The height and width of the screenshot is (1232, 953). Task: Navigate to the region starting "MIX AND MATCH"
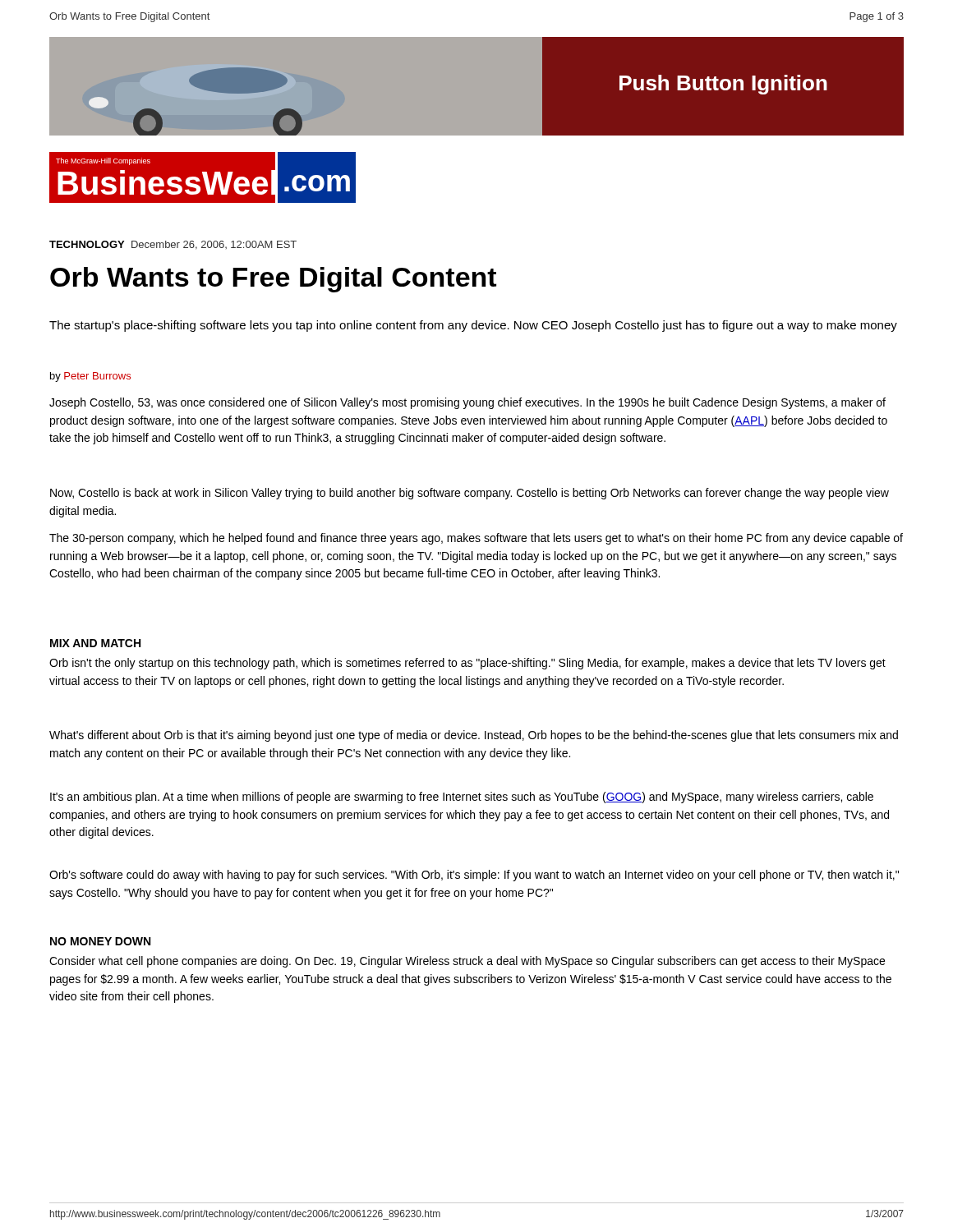tap(95, 643)
